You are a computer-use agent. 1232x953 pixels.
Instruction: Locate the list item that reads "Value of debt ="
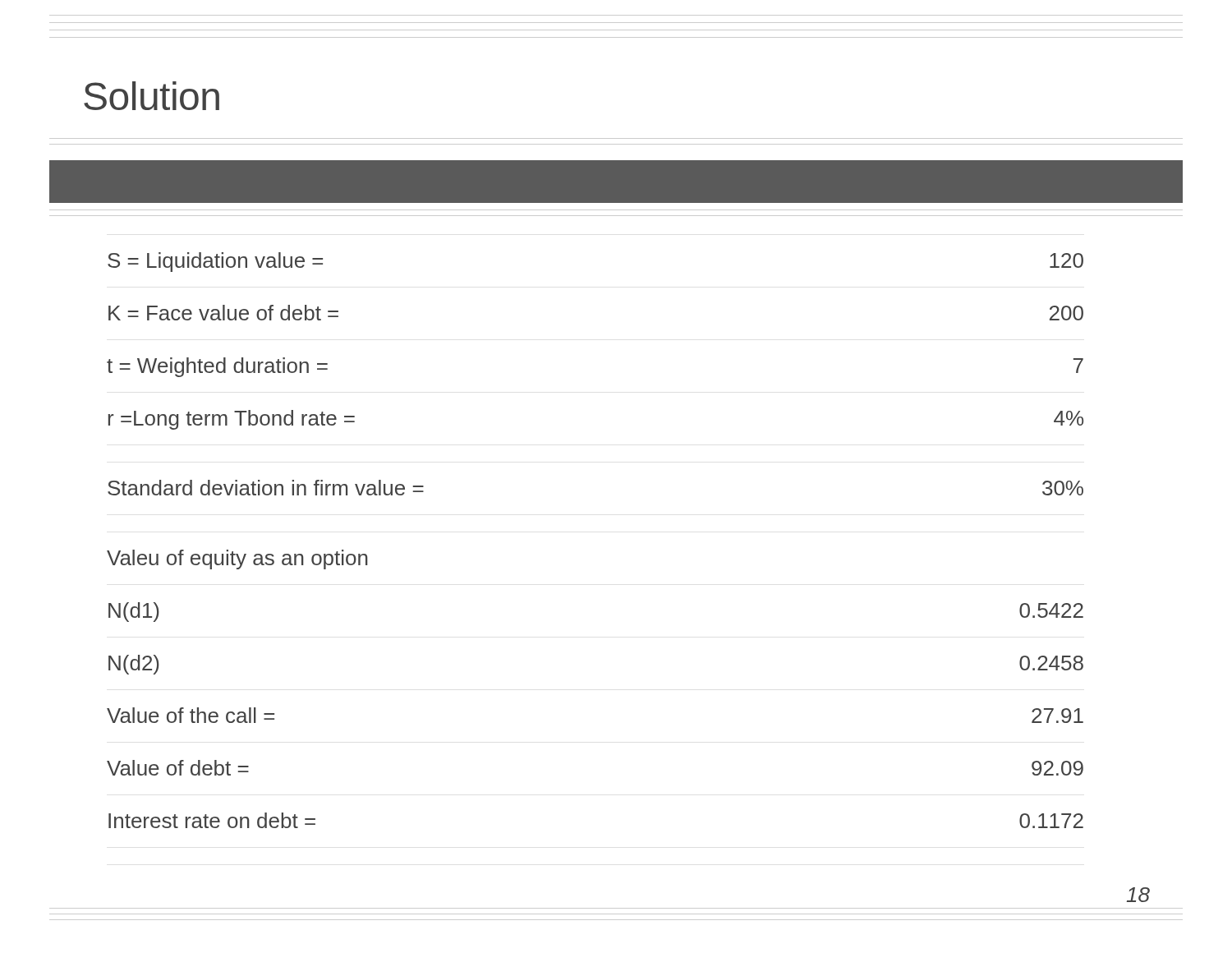(x=180, y=768)
